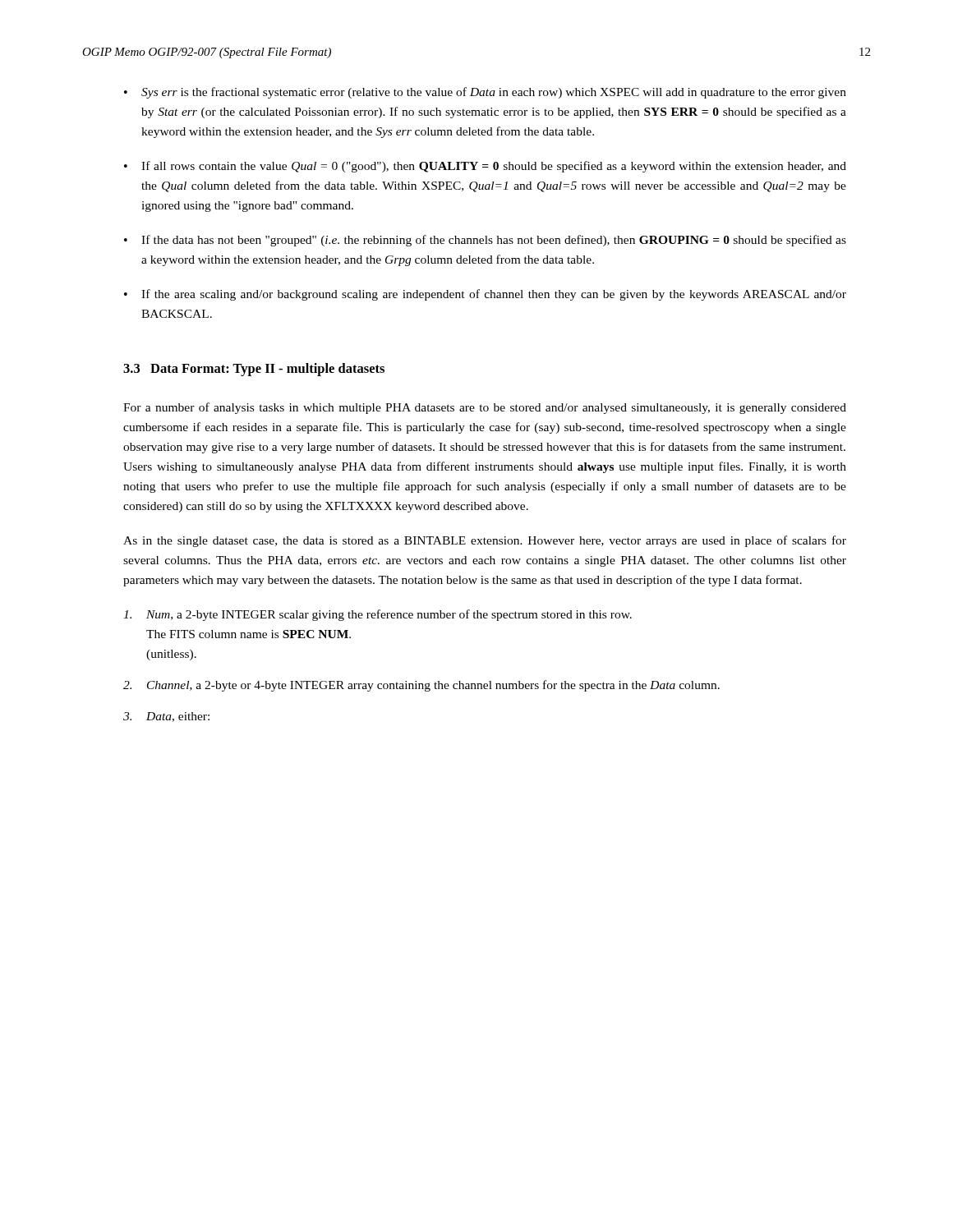The image size is (953, 1232).
Task: Select the element starting "2. Channel, a 2-byte or 4-byte"
Action: click(x=485, y=685)
